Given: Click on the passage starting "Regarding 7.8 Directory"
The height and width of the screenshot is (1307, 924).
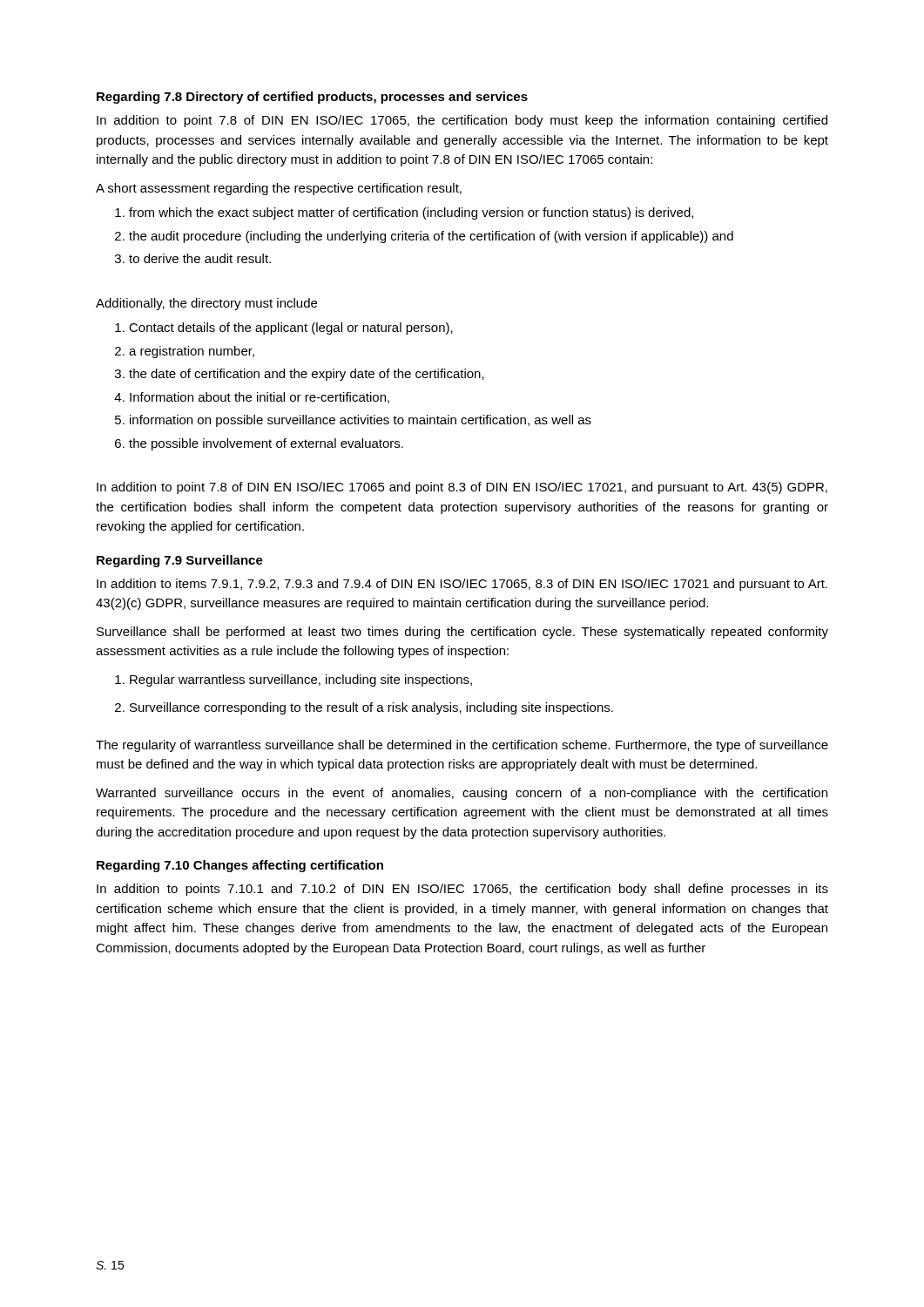Looking at the screenshot, I should click(x=312, y=96).
